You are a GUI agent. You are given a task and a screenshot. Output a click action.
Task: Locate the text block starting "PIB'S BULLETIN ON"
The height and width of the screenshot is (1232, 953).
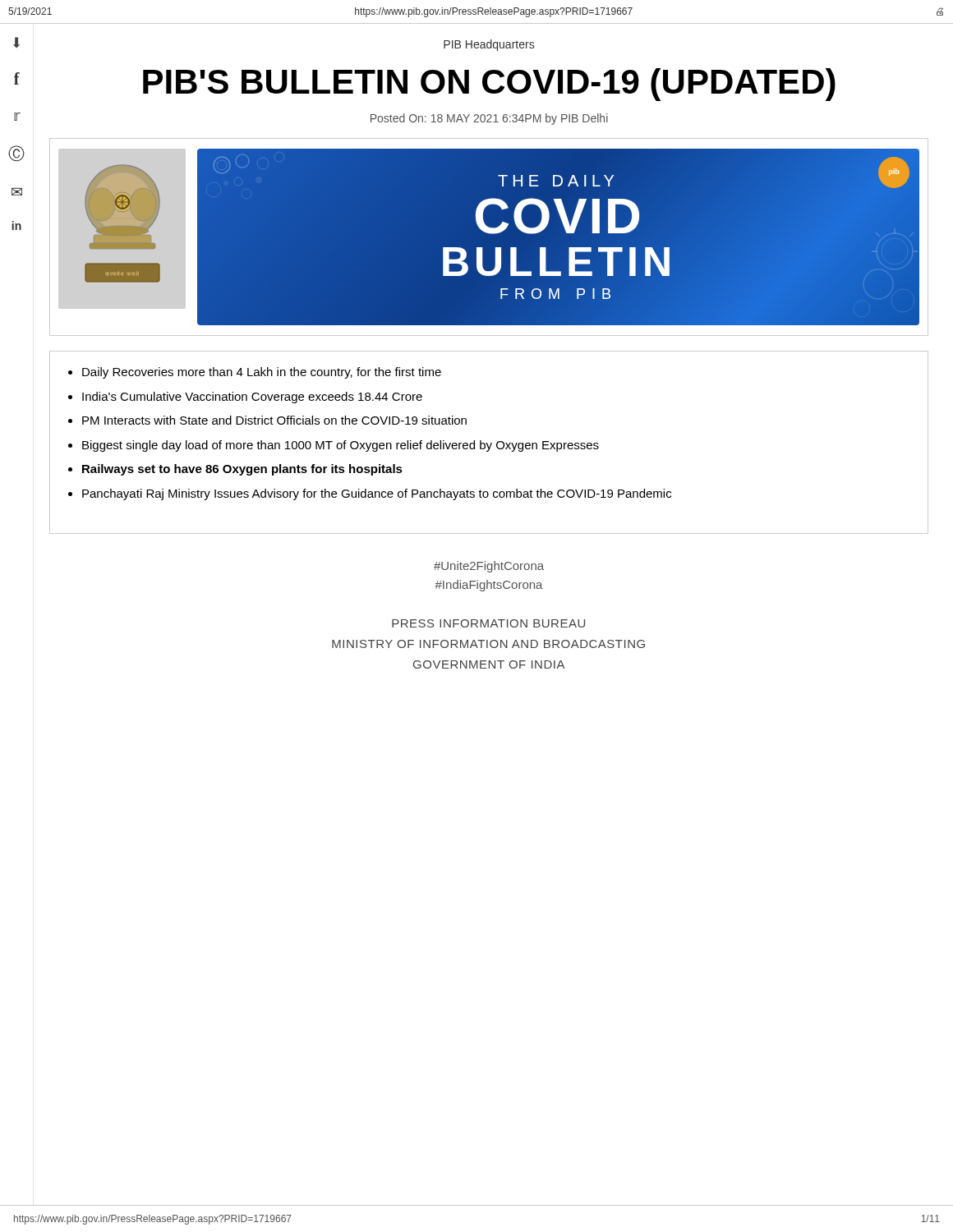click(489, 82)
